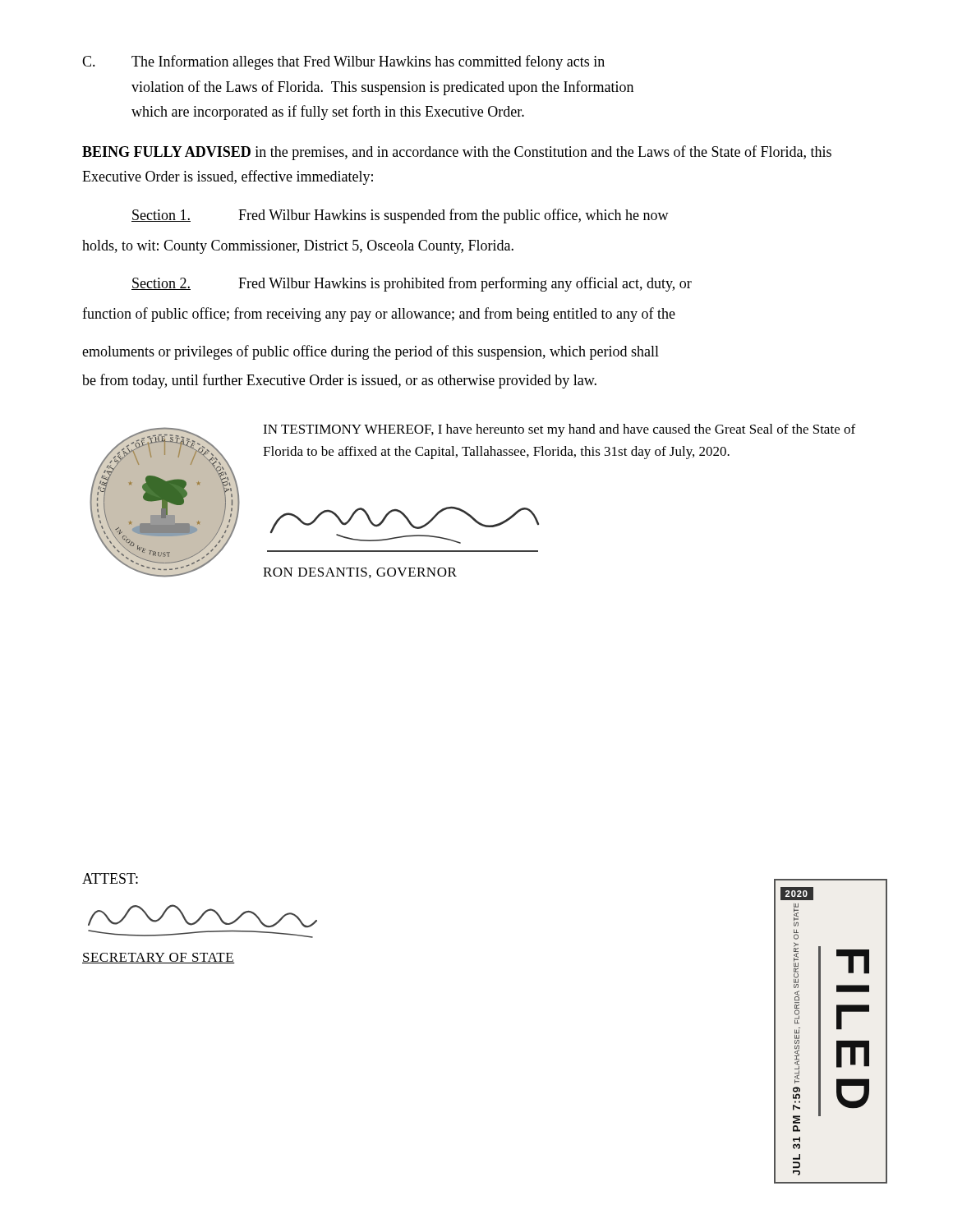Click on the list item that reads "C. The Information alleges that Fred Wilbur"
Screen dimensions: 1232x953
(x=485, y=87)
